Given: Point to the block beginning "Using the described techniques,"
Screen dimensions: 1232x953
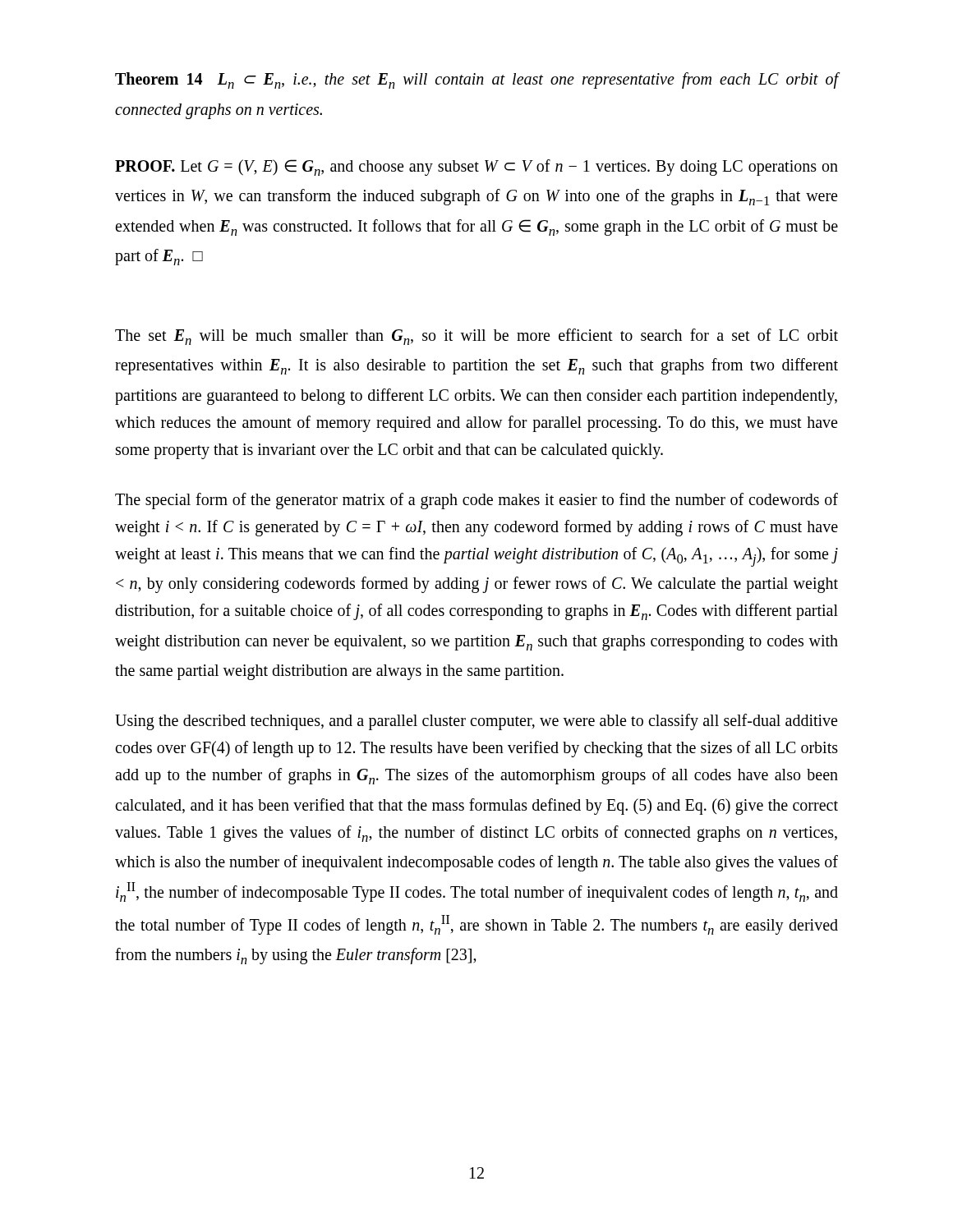Looking at the screenshot, I should (x=476, y=839).
